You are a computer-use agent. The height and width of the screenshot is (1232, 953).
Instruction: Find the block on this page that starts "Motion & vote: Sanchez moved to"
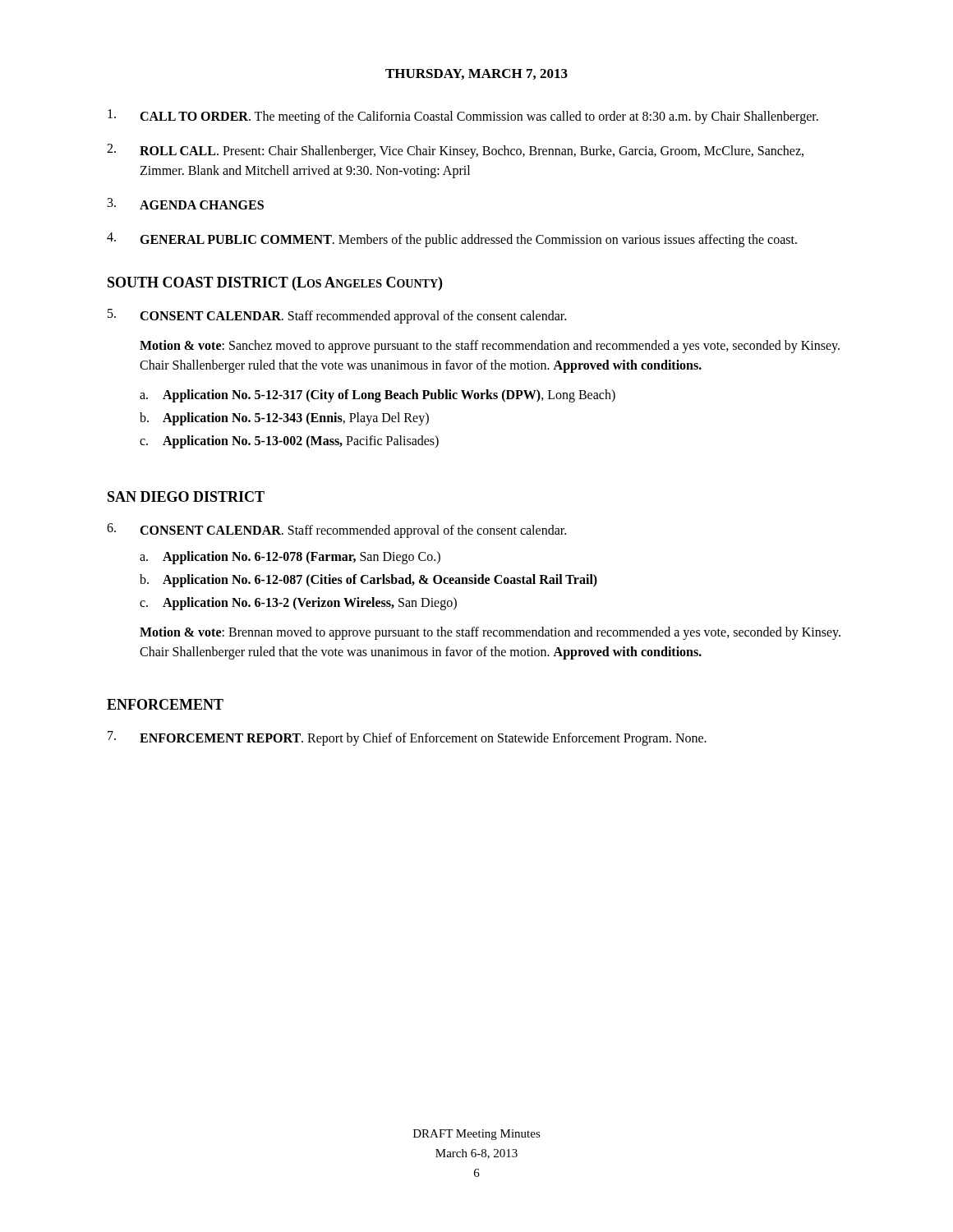point(490,355)
